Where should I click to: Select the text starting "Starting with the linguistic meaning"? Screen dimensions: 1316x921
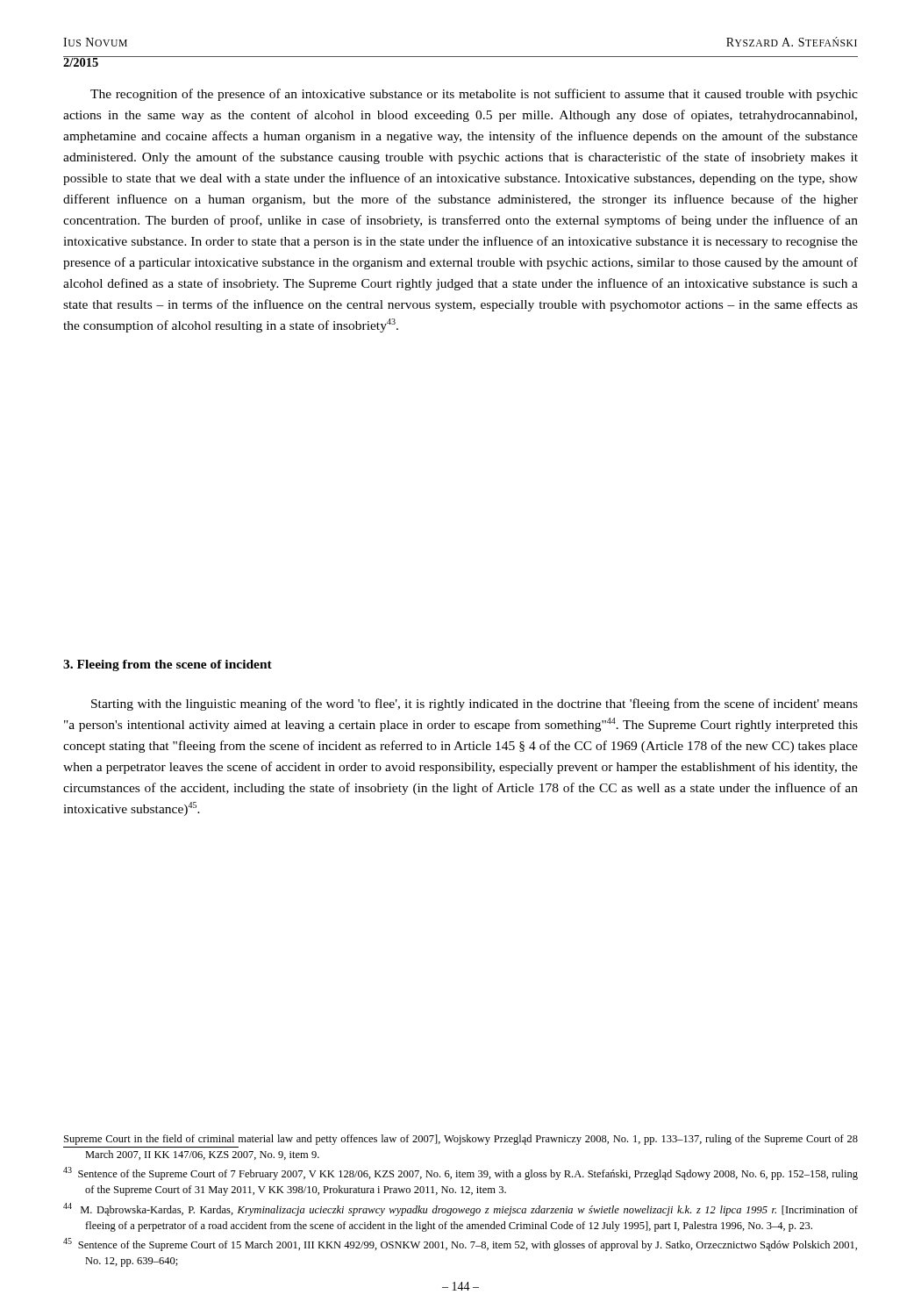pos(460,756)
